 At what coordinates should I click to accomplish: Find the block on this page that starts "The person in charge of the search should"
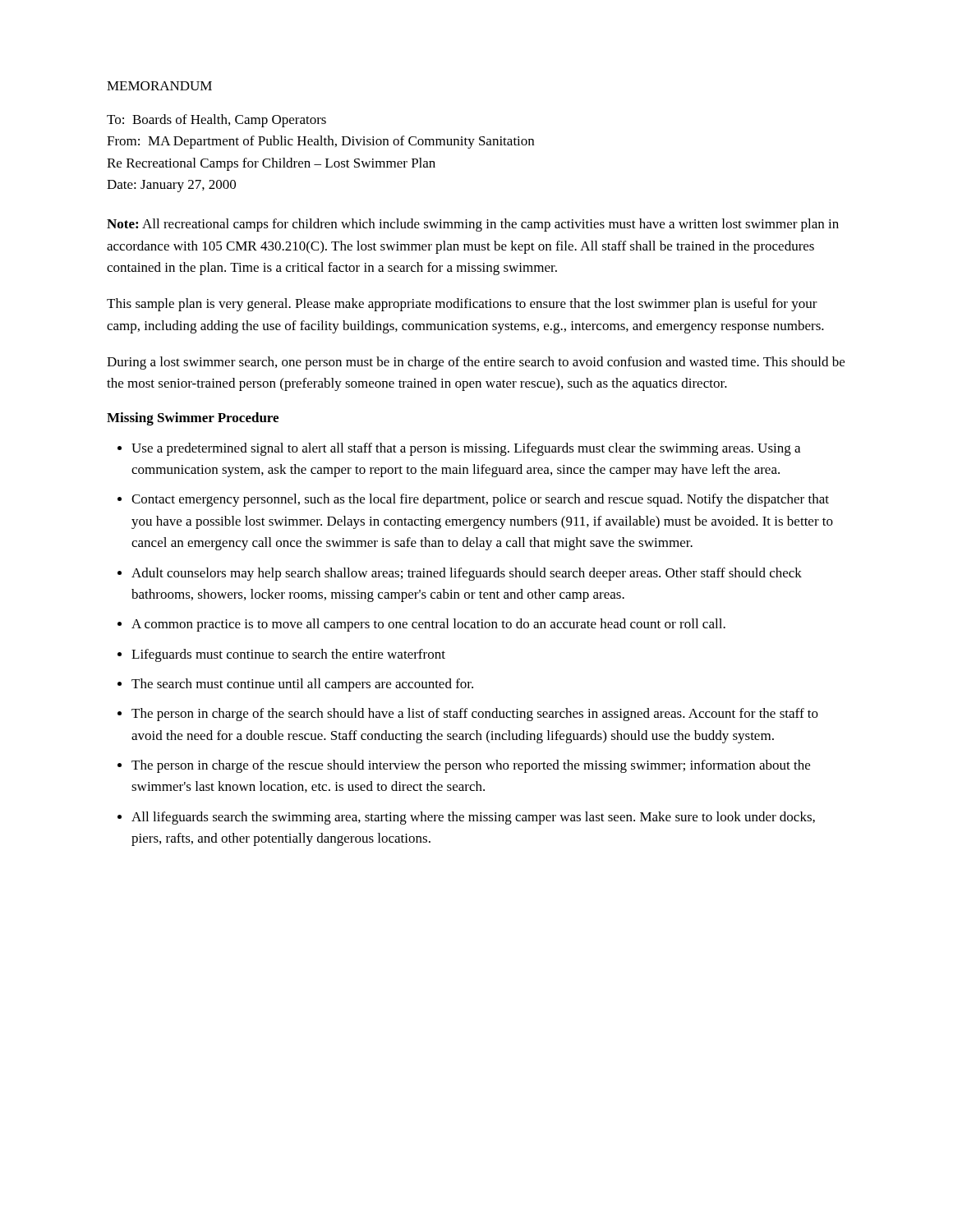(x=475, y=724)
